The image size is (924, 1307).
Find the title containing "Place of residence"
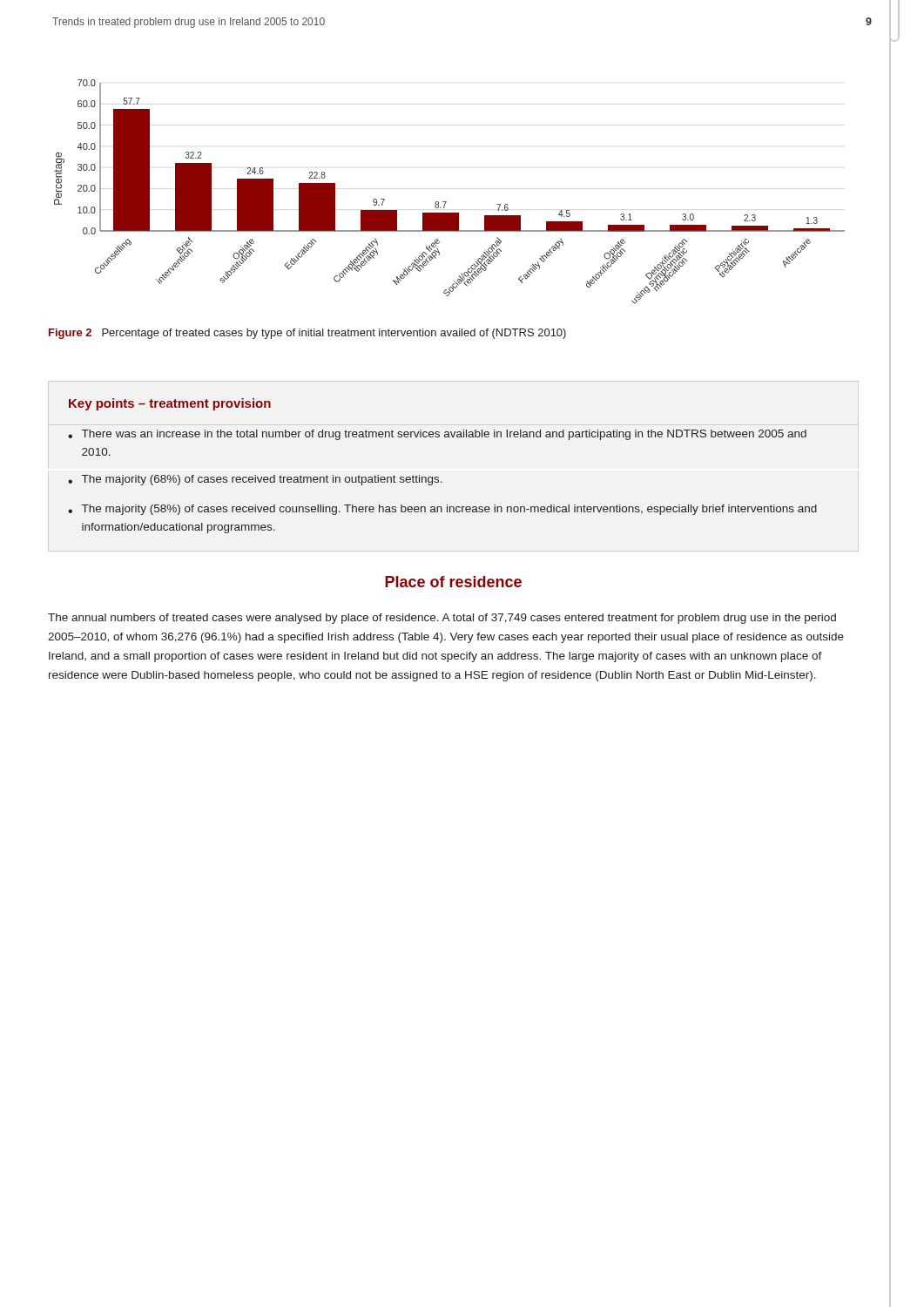tap(453, 582)
